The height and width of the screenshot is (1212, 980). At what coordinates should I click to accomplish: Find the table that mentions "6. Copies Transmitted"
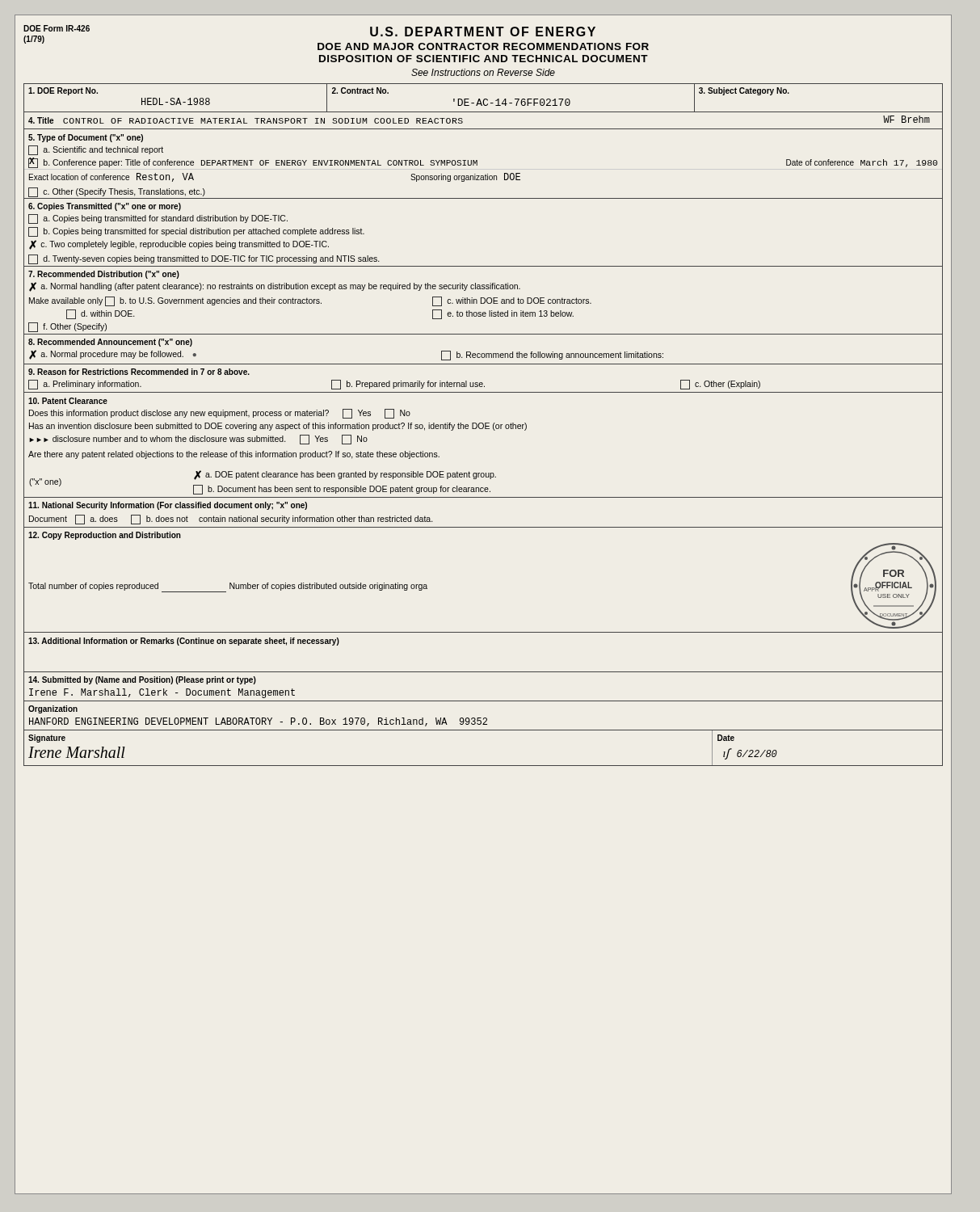click(483, 232)
